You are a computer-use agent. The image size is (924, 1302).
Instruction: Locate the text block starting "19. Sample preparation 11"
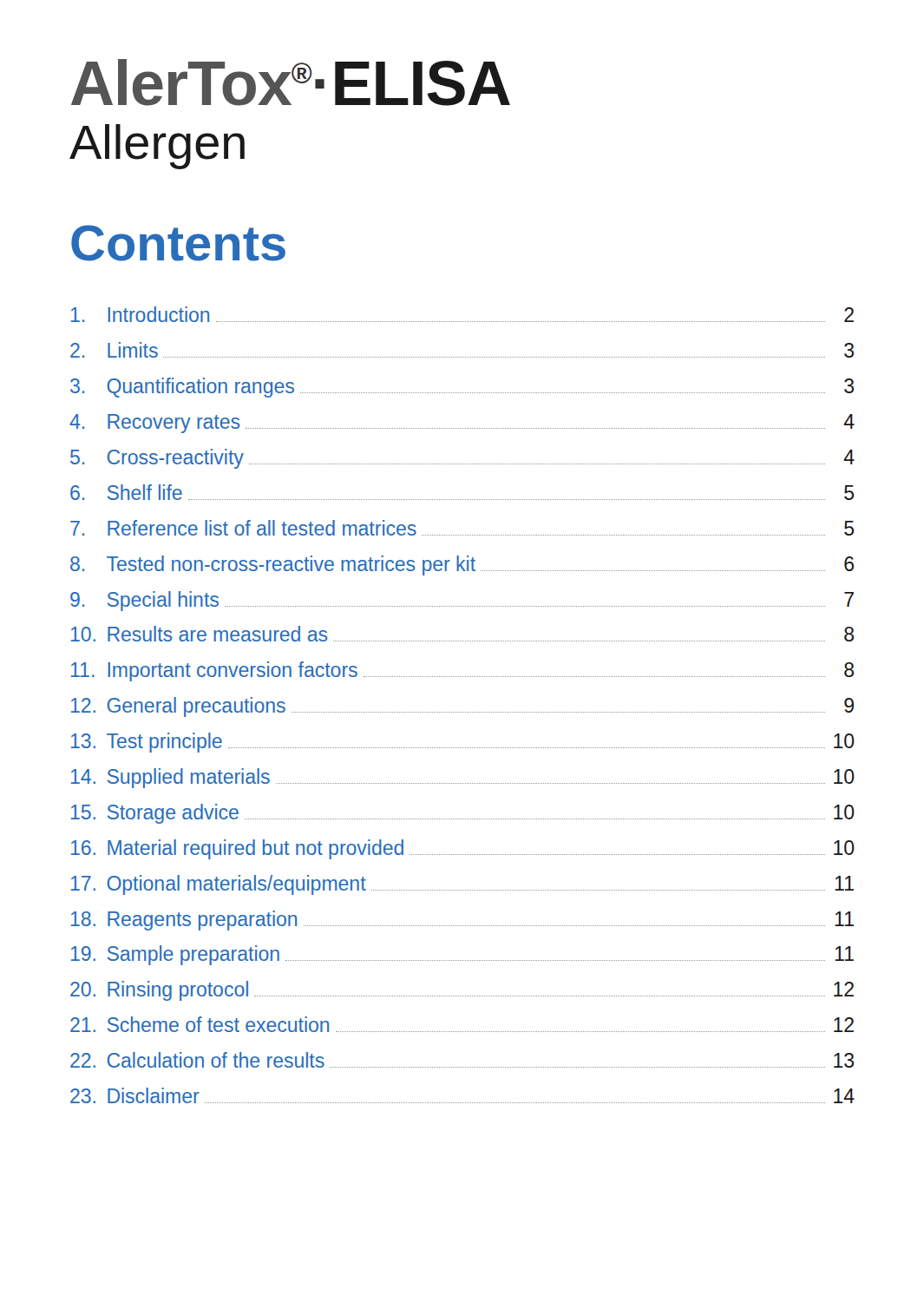(462, 955)
